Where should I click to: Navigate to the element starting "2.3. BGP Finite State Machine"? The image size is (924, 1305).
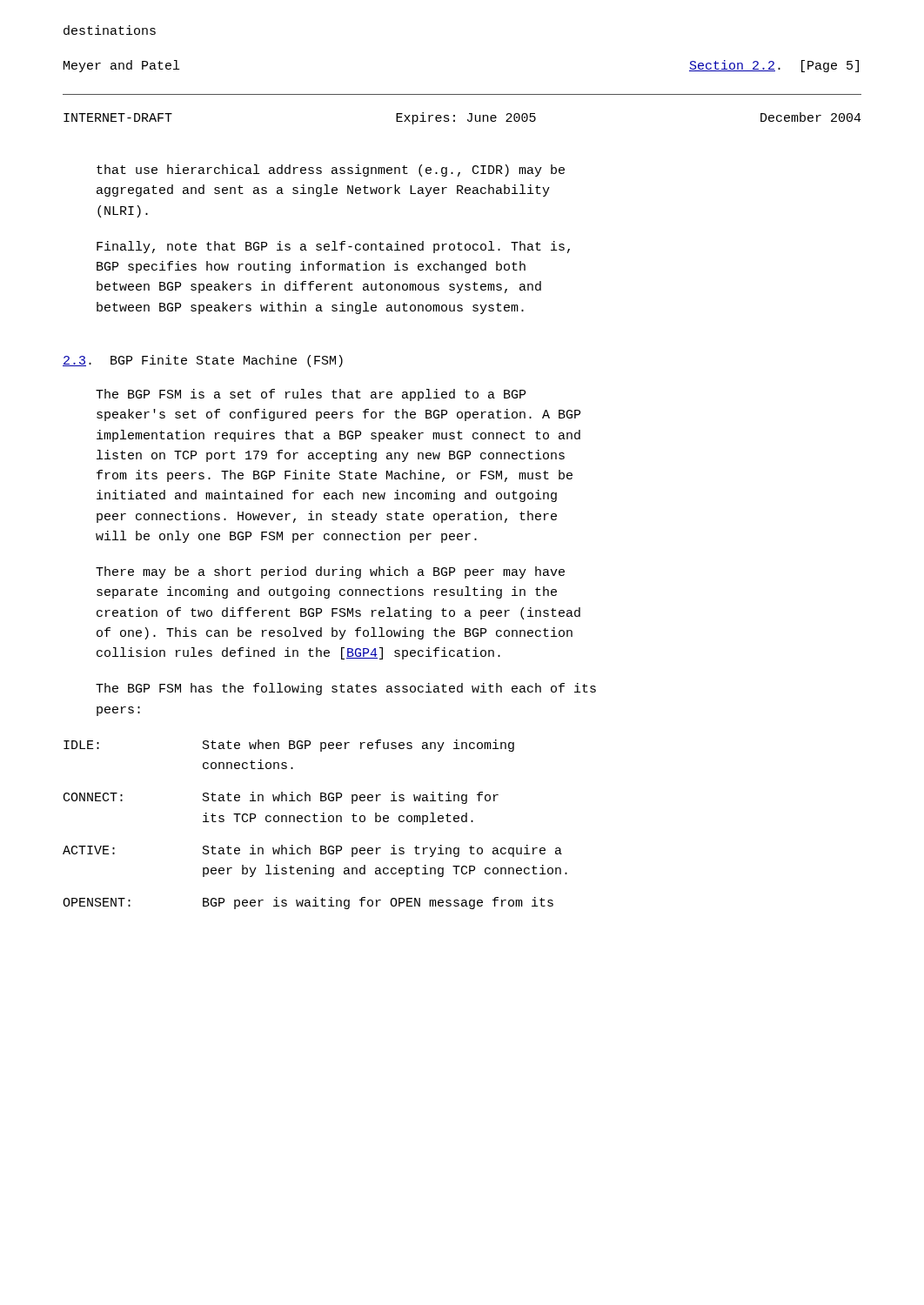click(x=204, y=361)
